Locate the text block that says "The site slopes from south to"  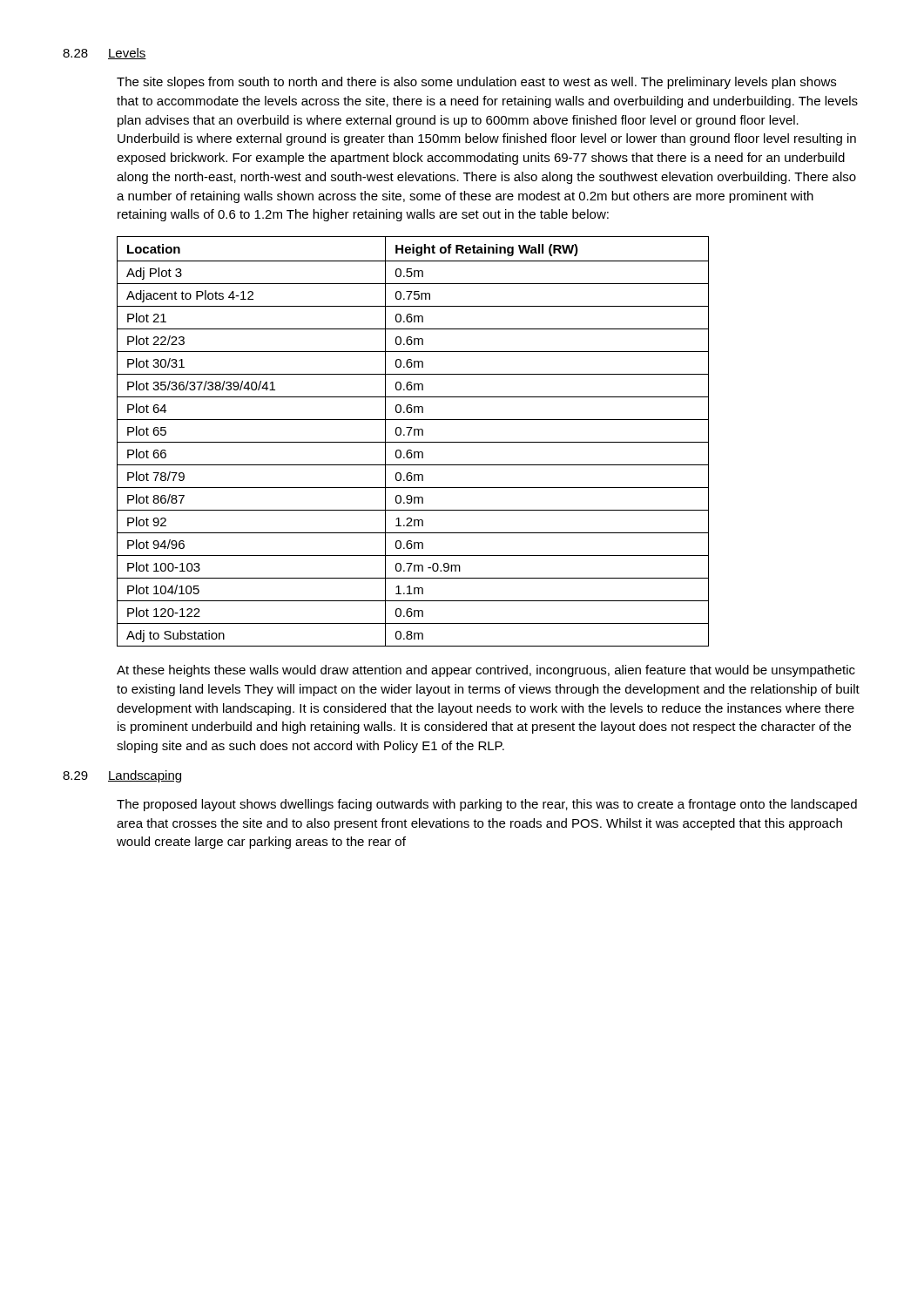(x=487, y=148)
